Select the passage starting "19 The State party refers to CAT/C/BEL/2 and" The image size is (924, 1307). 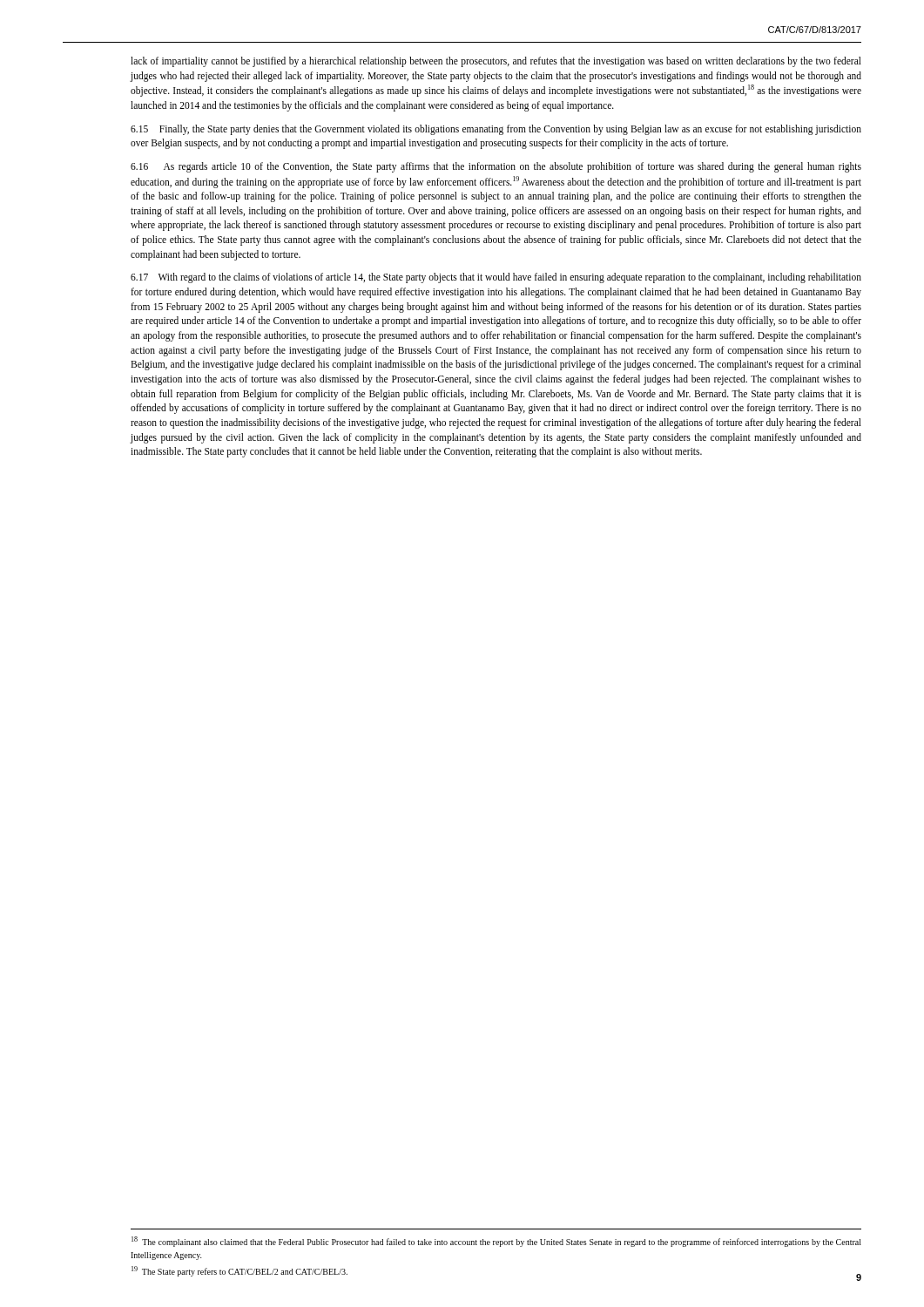pyautogui.click(x=239, y=1271)
